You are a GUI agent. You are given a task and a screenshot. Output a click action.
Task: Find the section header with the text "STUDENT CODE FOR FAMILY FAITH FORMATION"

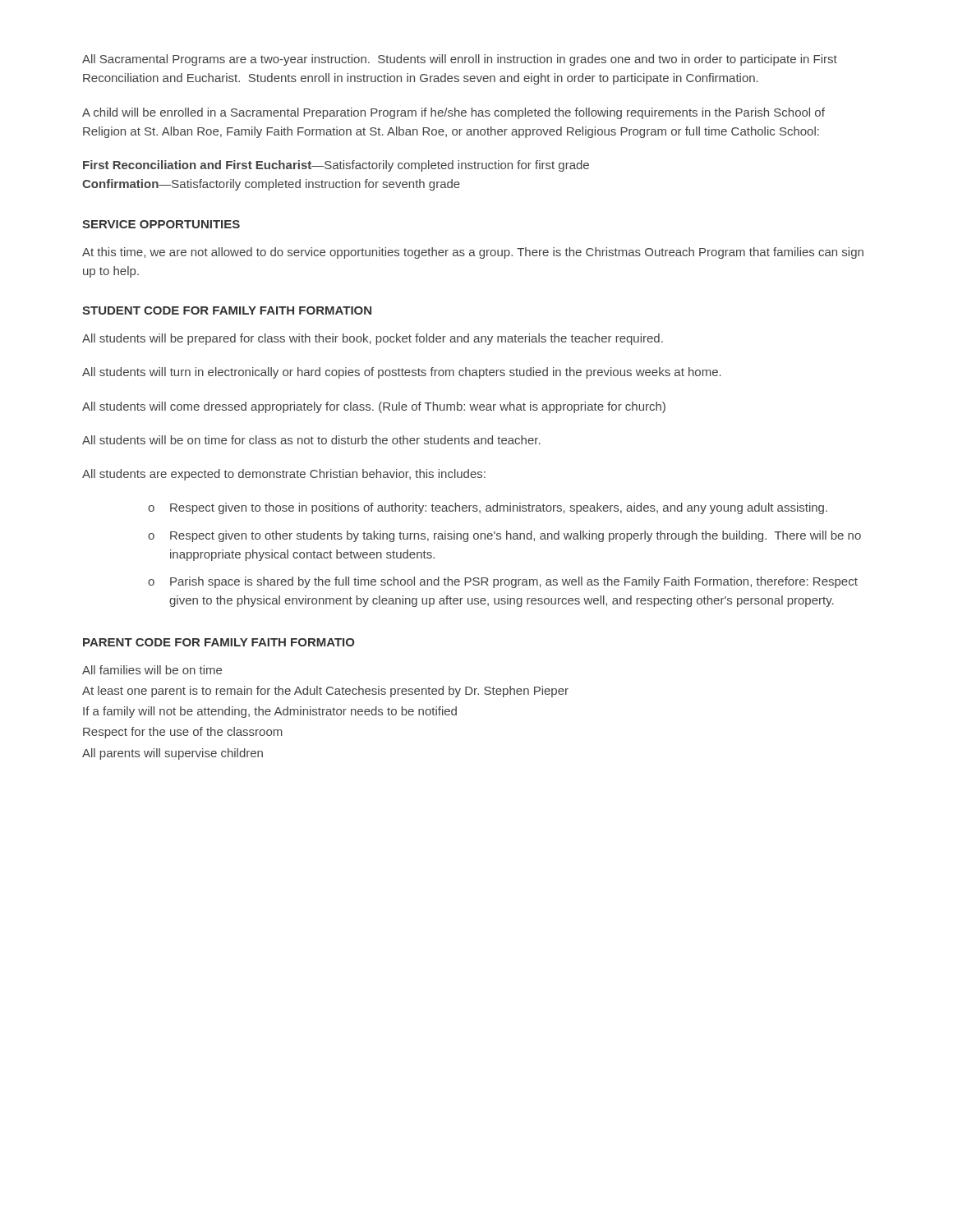(227, 310)
